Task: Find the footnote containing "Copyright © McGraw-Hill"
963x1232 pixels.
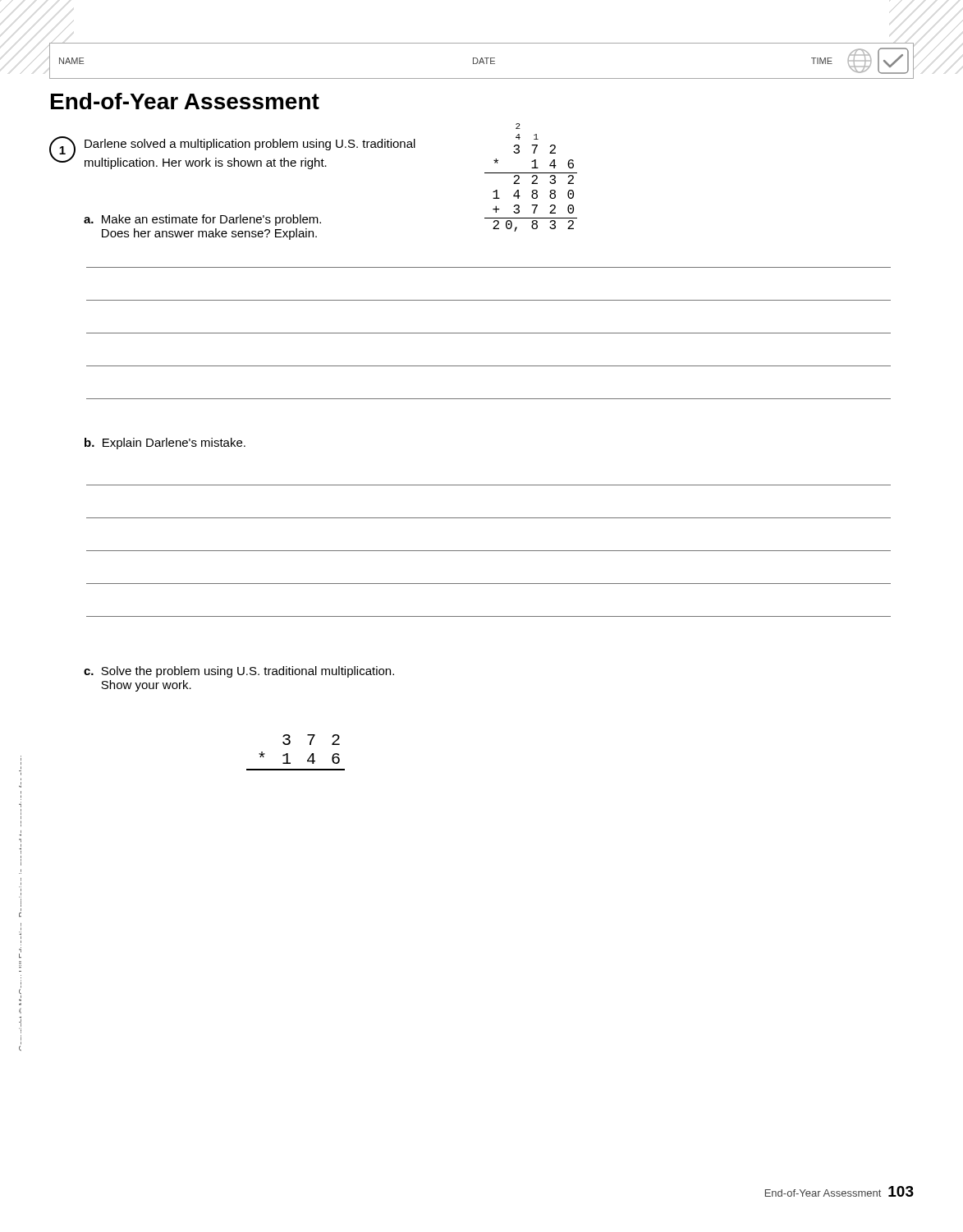Action: tap(20, 903)
